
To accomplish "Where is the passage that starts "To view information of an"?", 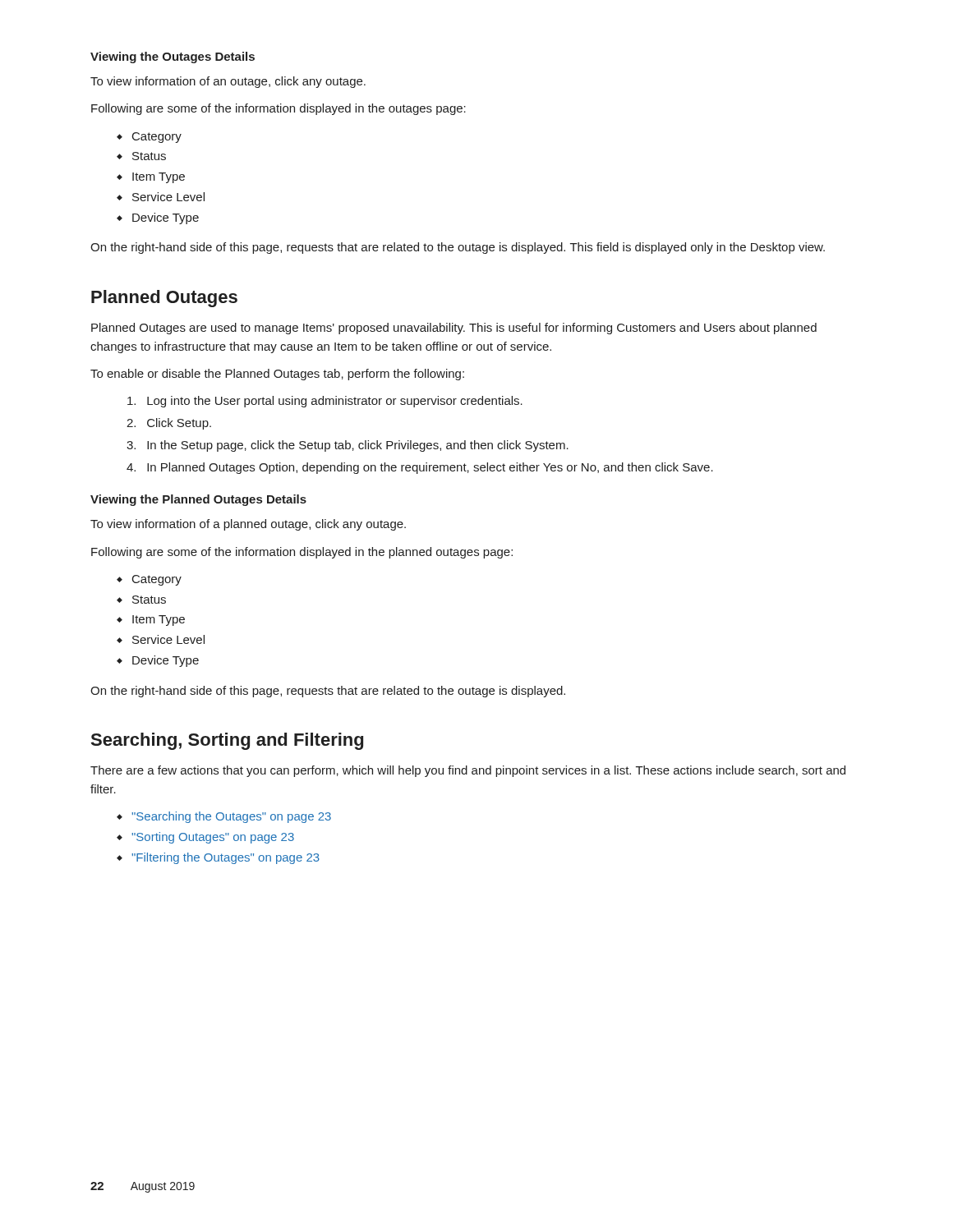I will (x=228, y=81).
